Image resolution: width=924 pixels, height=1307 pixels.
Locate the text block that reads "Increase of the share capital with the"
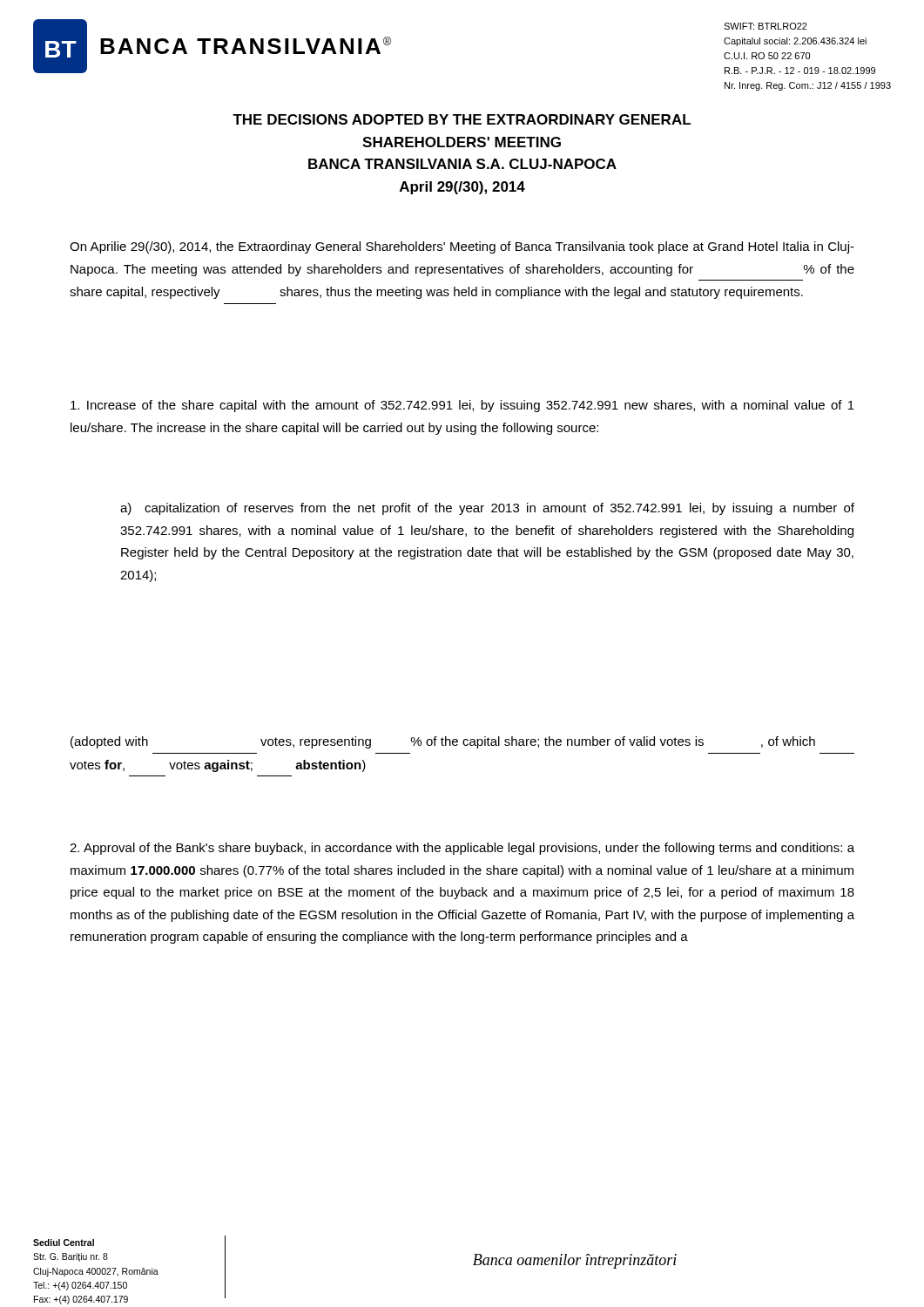pos(462,416)
